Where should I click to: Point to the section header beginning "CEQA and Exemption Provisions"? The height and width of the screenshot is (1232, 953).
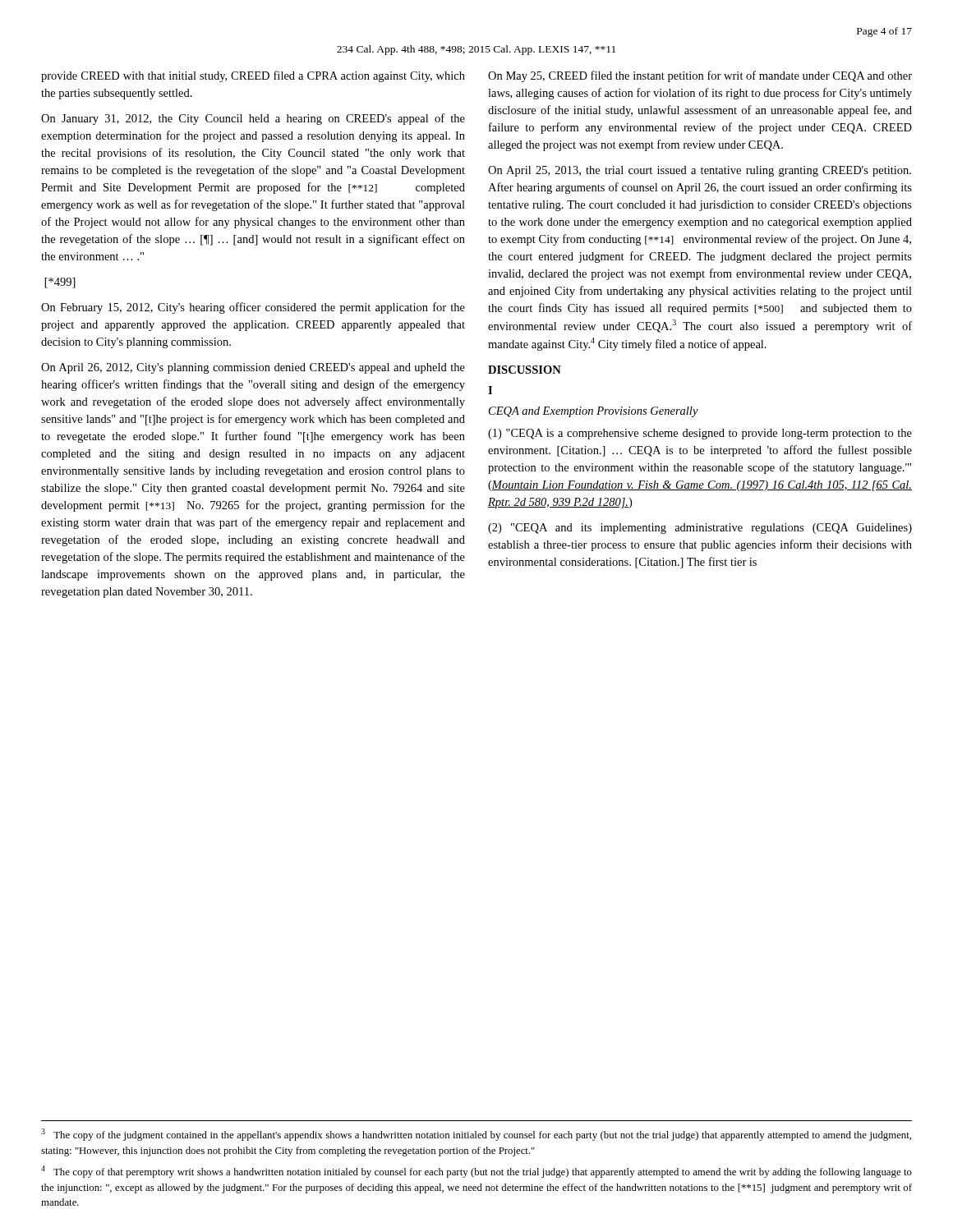(x=700, y=411)
